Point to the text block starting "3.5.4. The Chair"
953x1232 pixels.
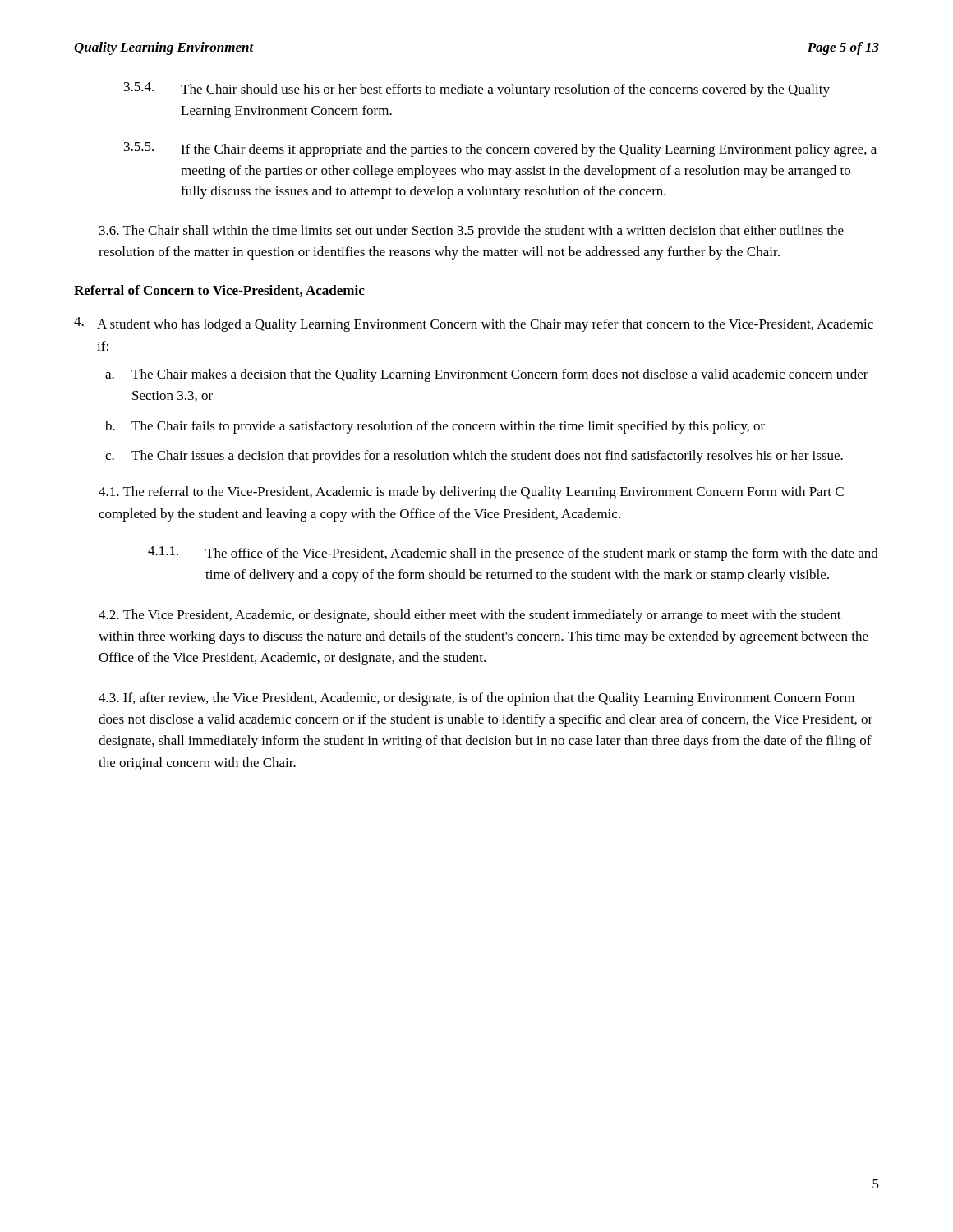(x=501, y=100)
